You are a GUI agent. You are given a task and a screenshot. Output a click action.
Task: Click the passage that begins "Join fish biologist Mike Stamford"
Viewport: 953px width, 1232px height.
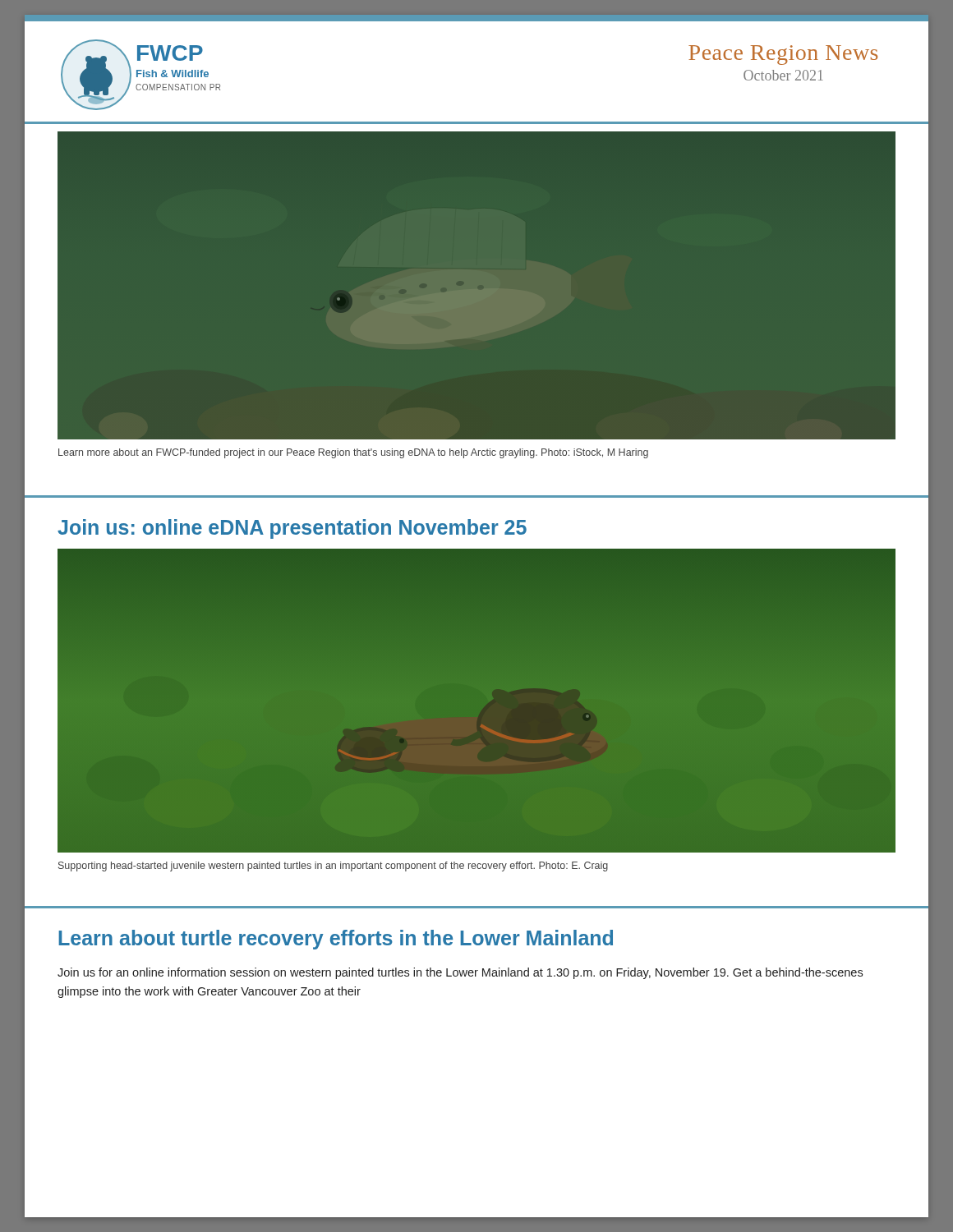[476, 577]
